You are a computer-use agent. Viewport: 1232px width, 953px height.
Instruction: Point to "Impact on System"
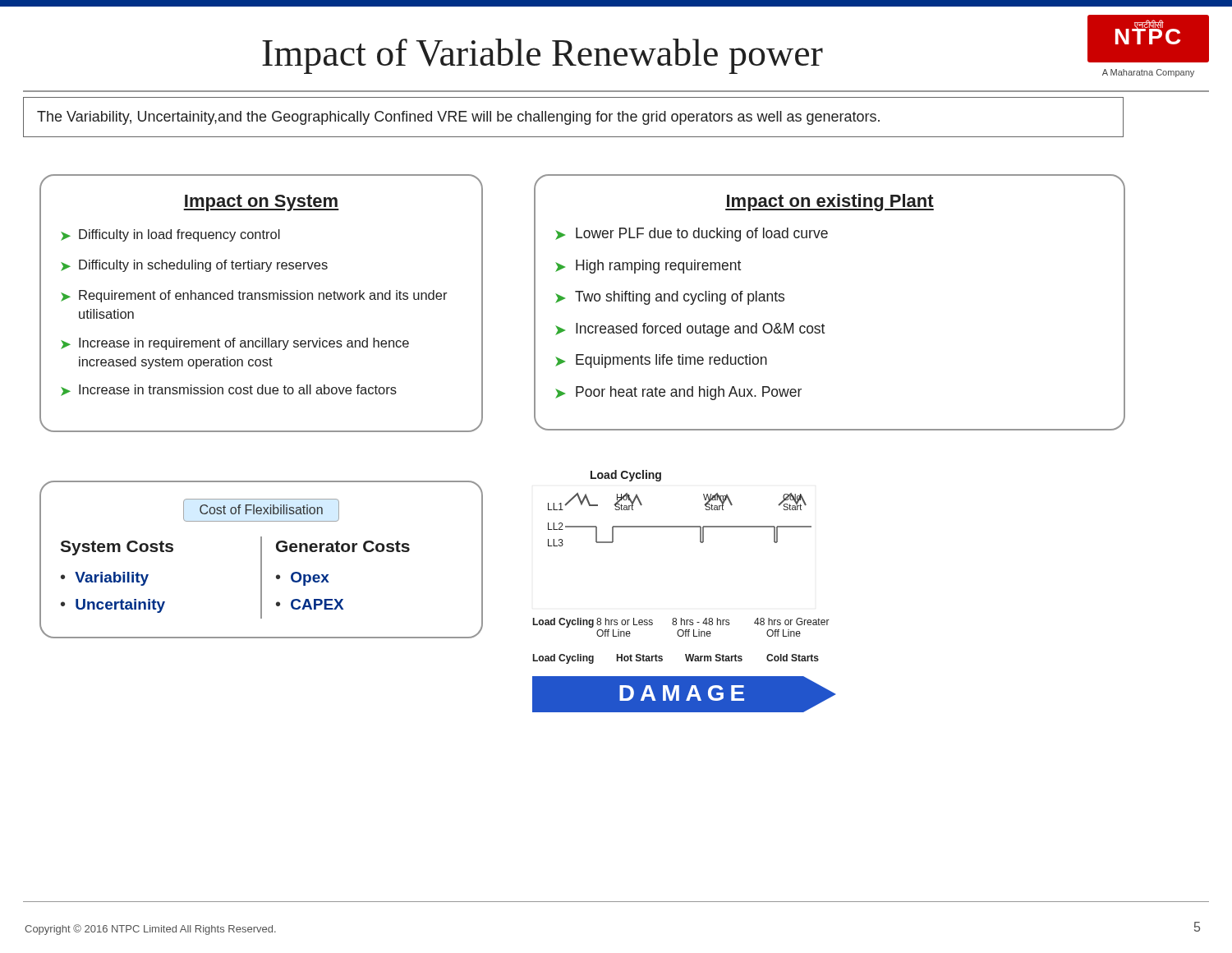coord(261,201)
